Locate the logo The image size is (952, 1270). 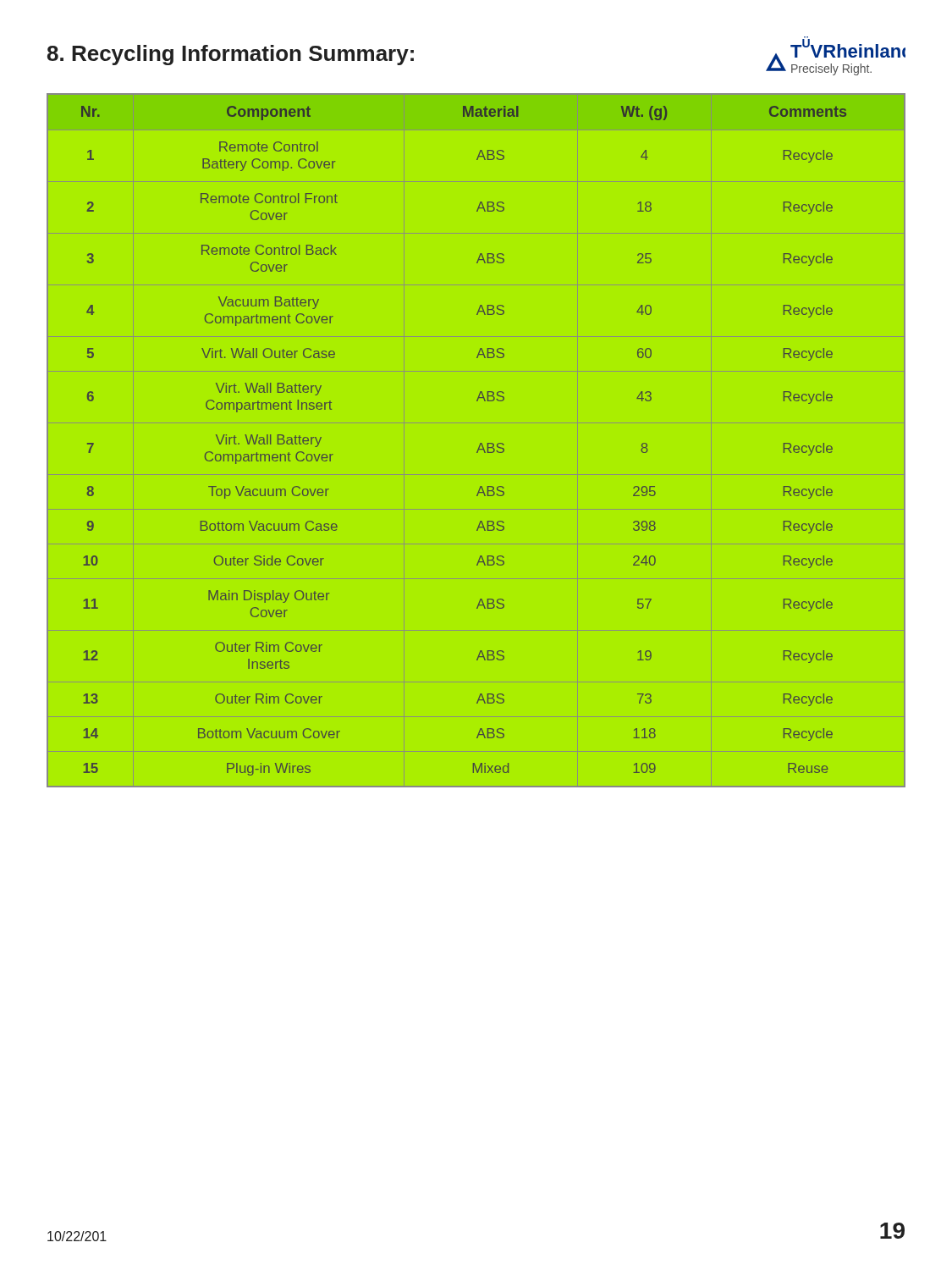(x=829, y=53)
